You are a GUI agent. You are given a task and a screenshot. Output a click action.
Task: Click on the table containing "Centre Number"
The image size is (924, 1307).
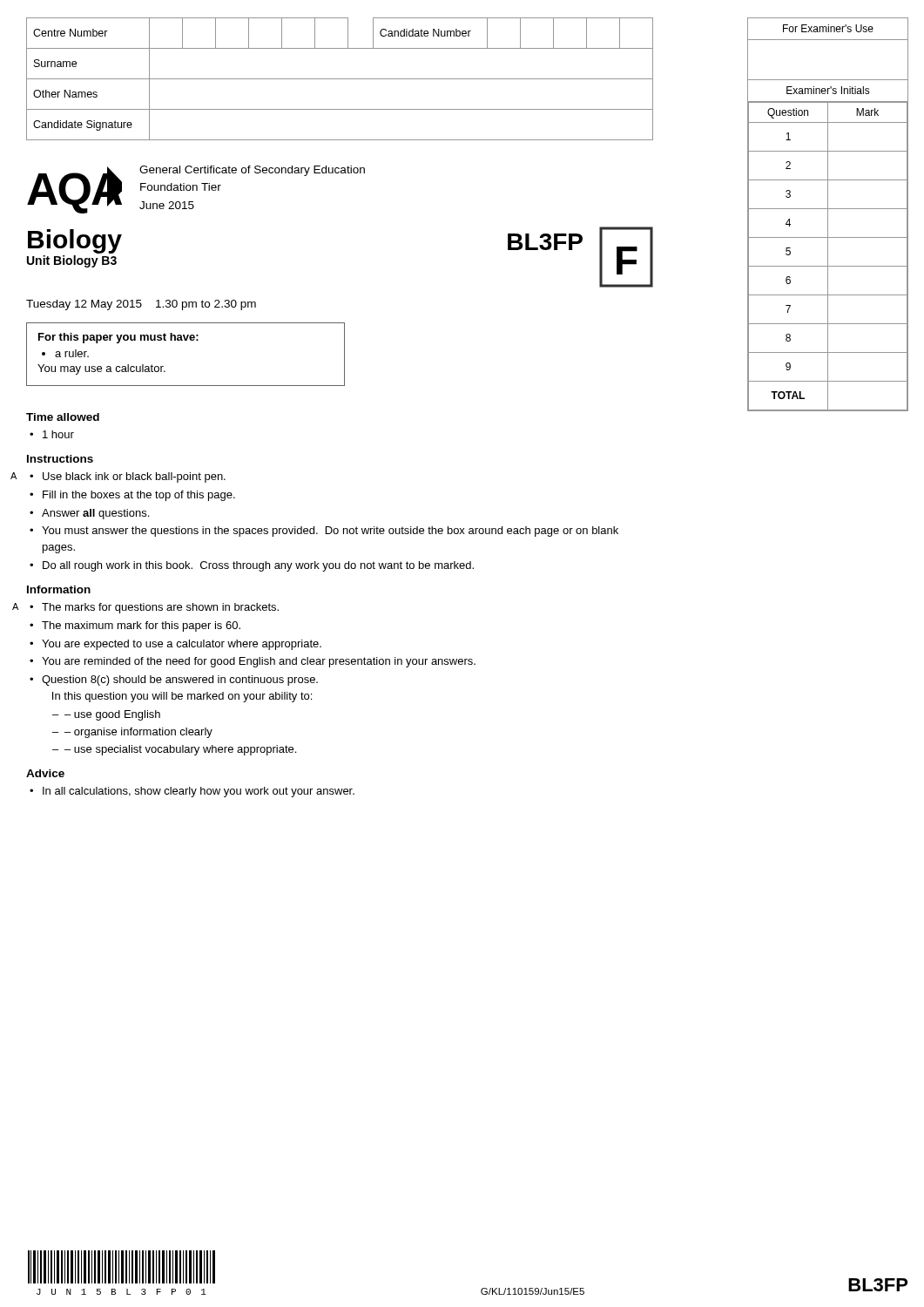340,79
